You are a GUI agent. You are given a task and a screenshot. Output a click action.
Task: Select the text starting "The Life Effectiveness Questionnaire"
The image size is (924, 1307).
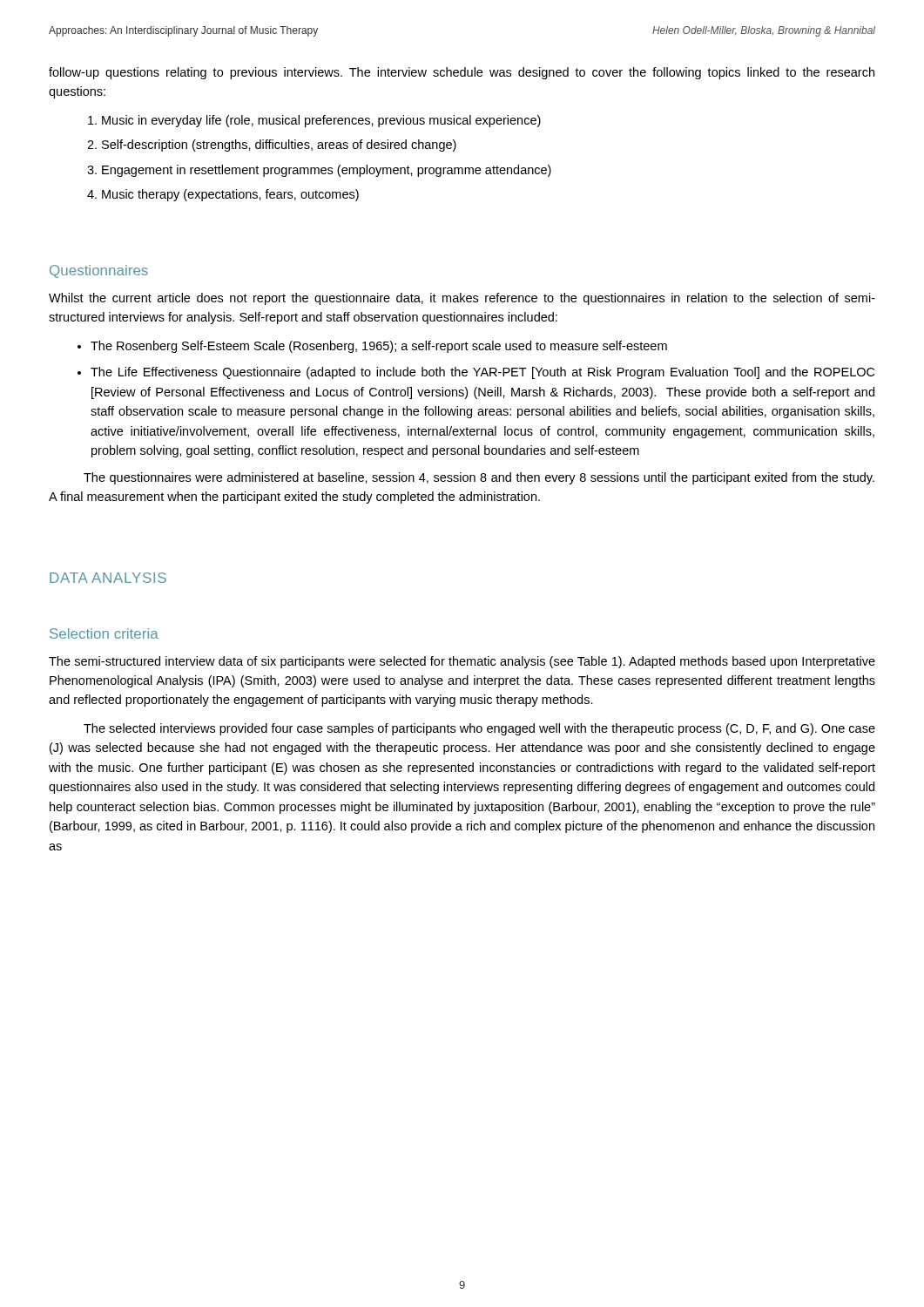click(483, 412)
